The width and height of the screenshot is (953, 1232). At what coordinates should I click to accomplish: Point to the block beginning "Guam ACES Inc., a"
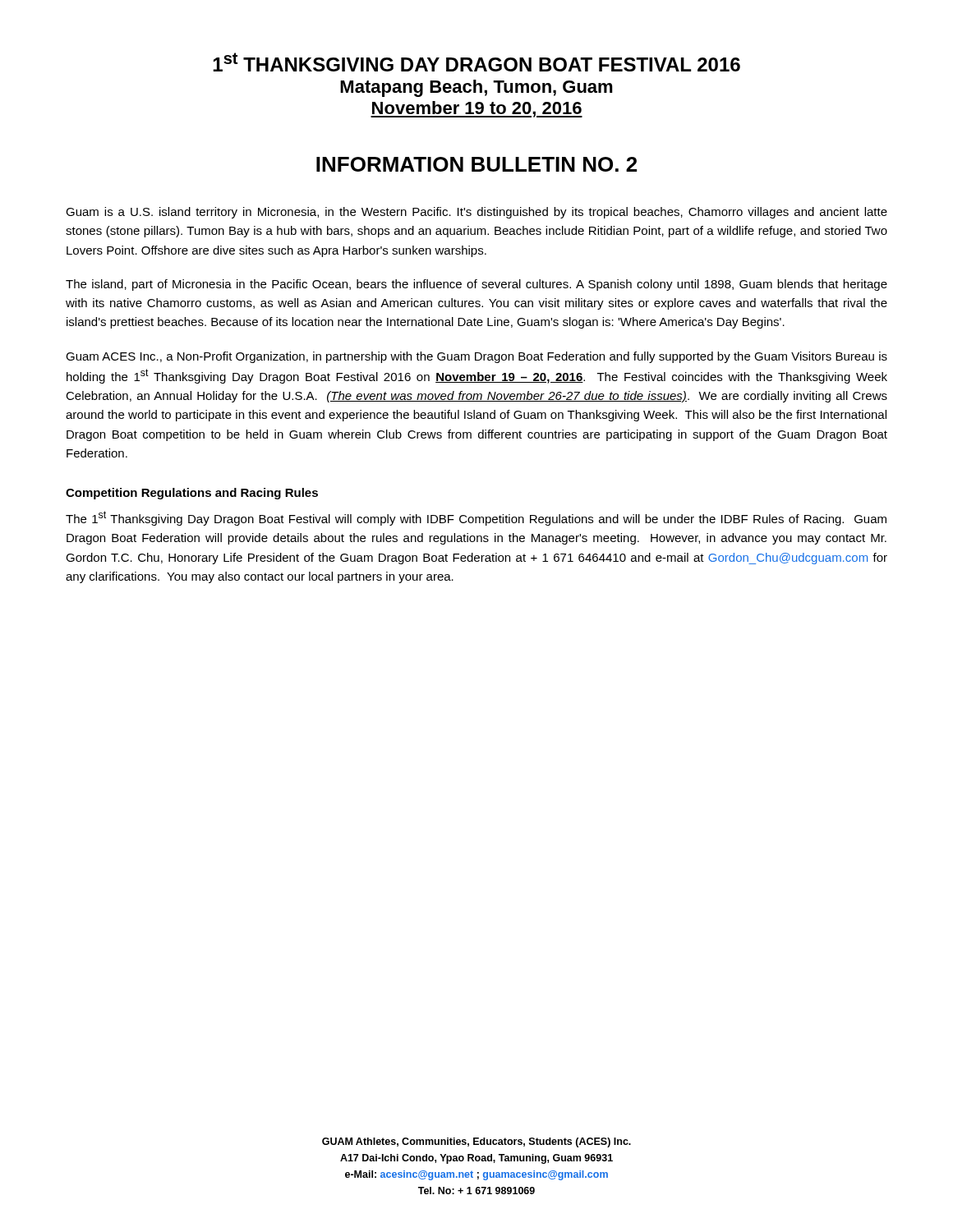476,404
